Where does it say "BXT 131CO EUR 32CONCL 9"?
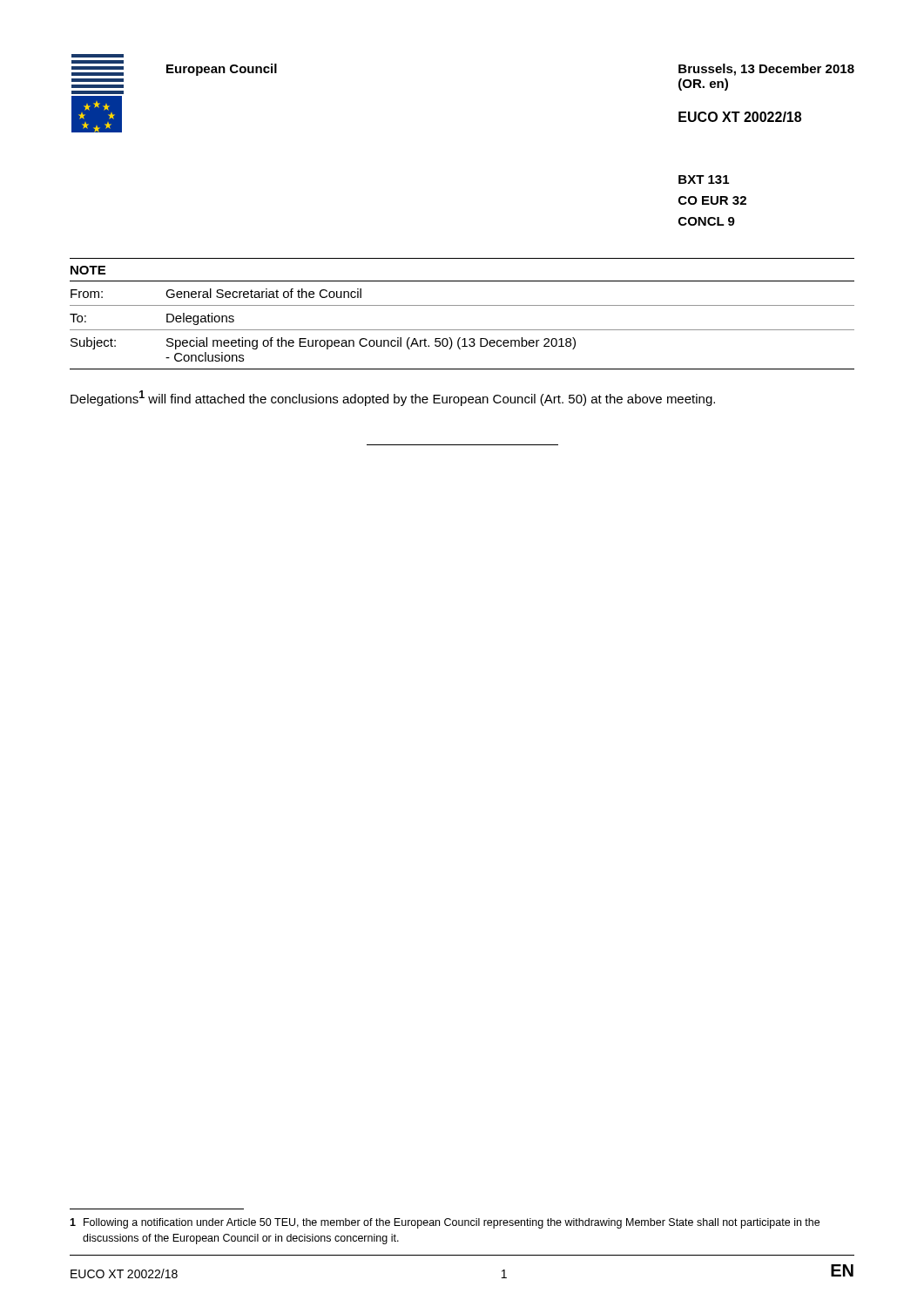This screenshot has height=1307, width=924. click(x=712, y=200)
